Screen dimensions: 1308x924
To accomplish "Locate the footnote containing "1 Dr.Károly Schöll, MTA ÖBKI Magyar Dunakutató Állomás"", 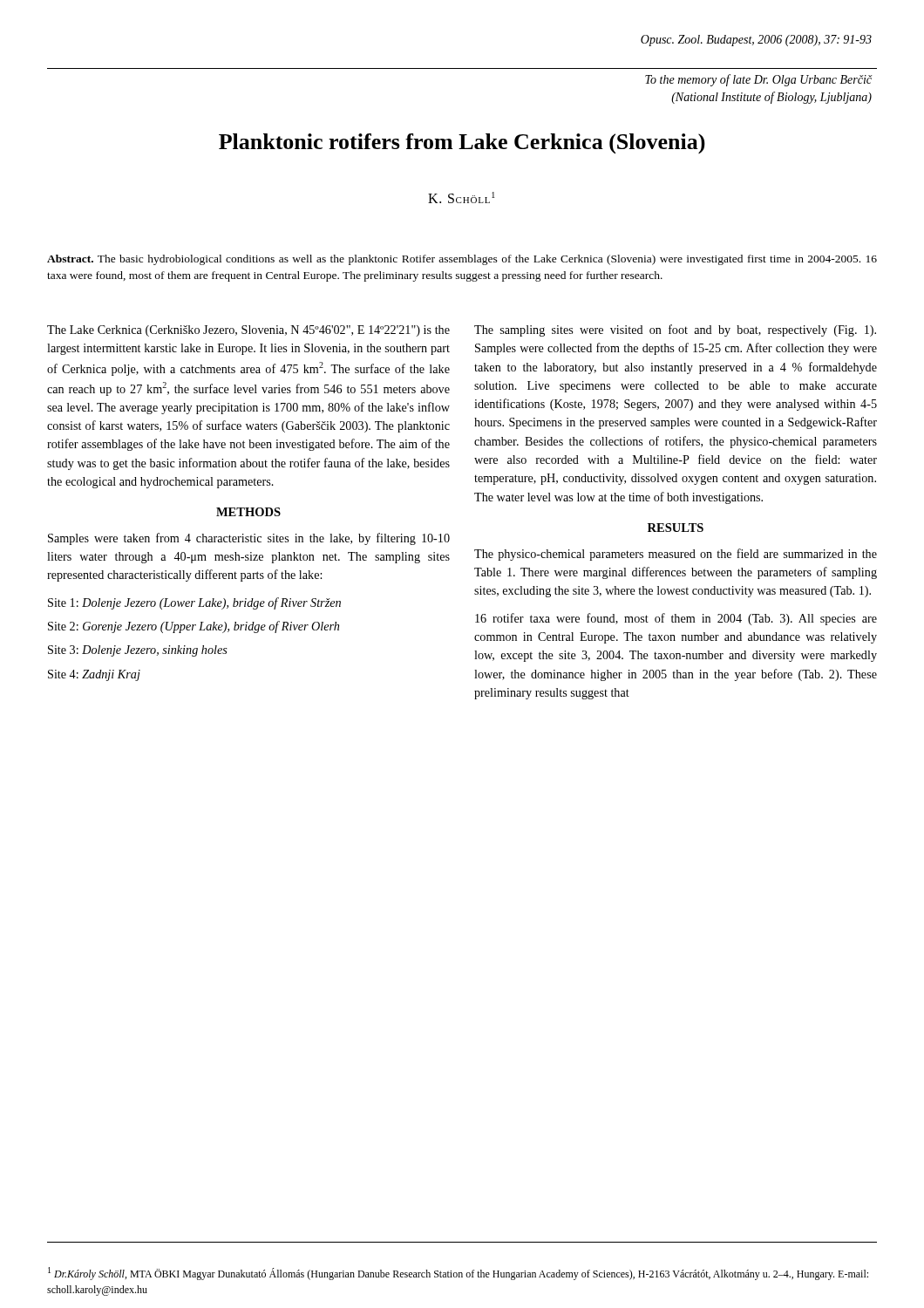I will pyautogui.click(x=458, y=1280).
